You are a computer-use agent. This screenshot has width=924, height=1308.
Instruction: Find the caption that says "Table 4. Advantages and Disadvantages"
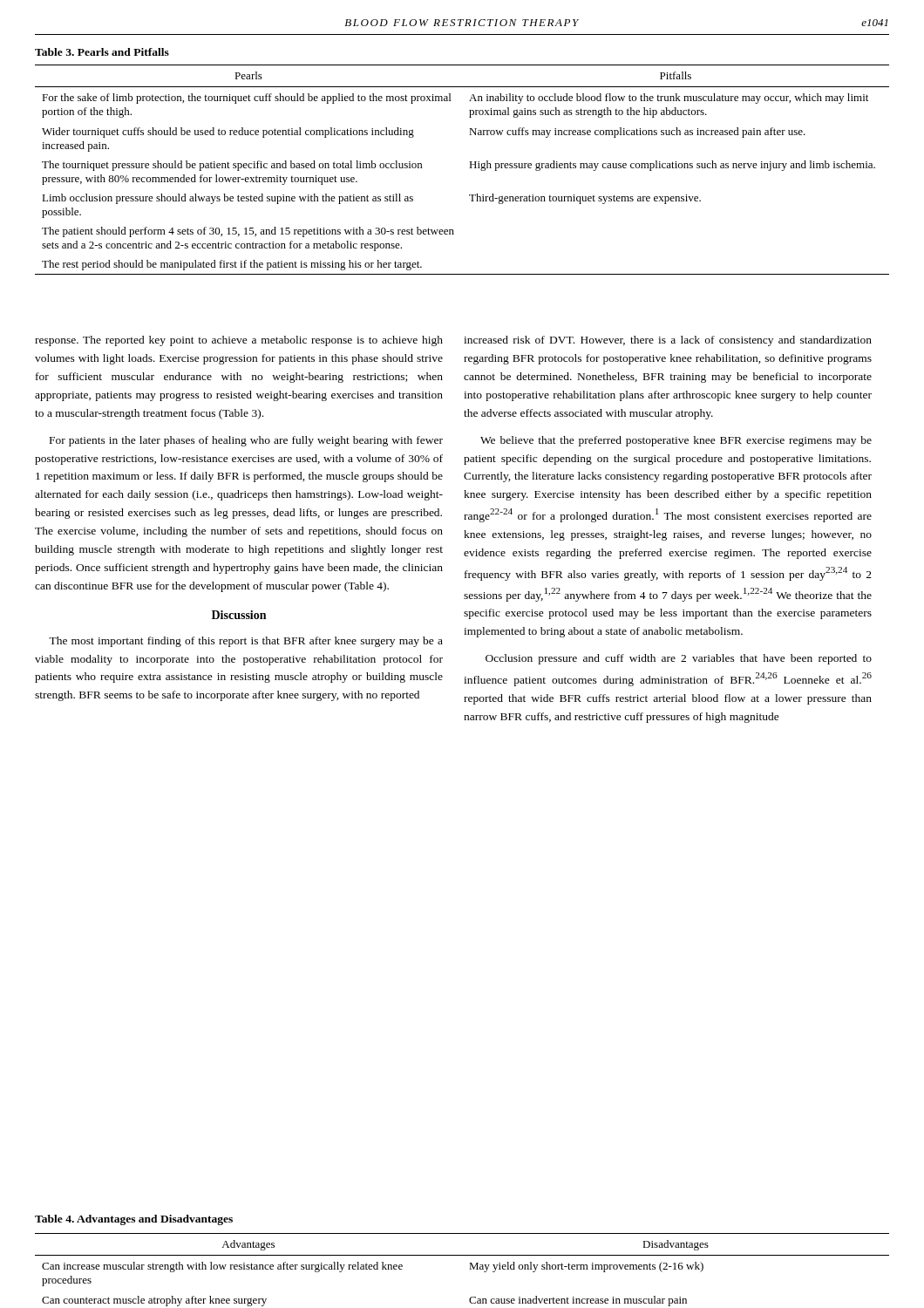[134, 1219]
